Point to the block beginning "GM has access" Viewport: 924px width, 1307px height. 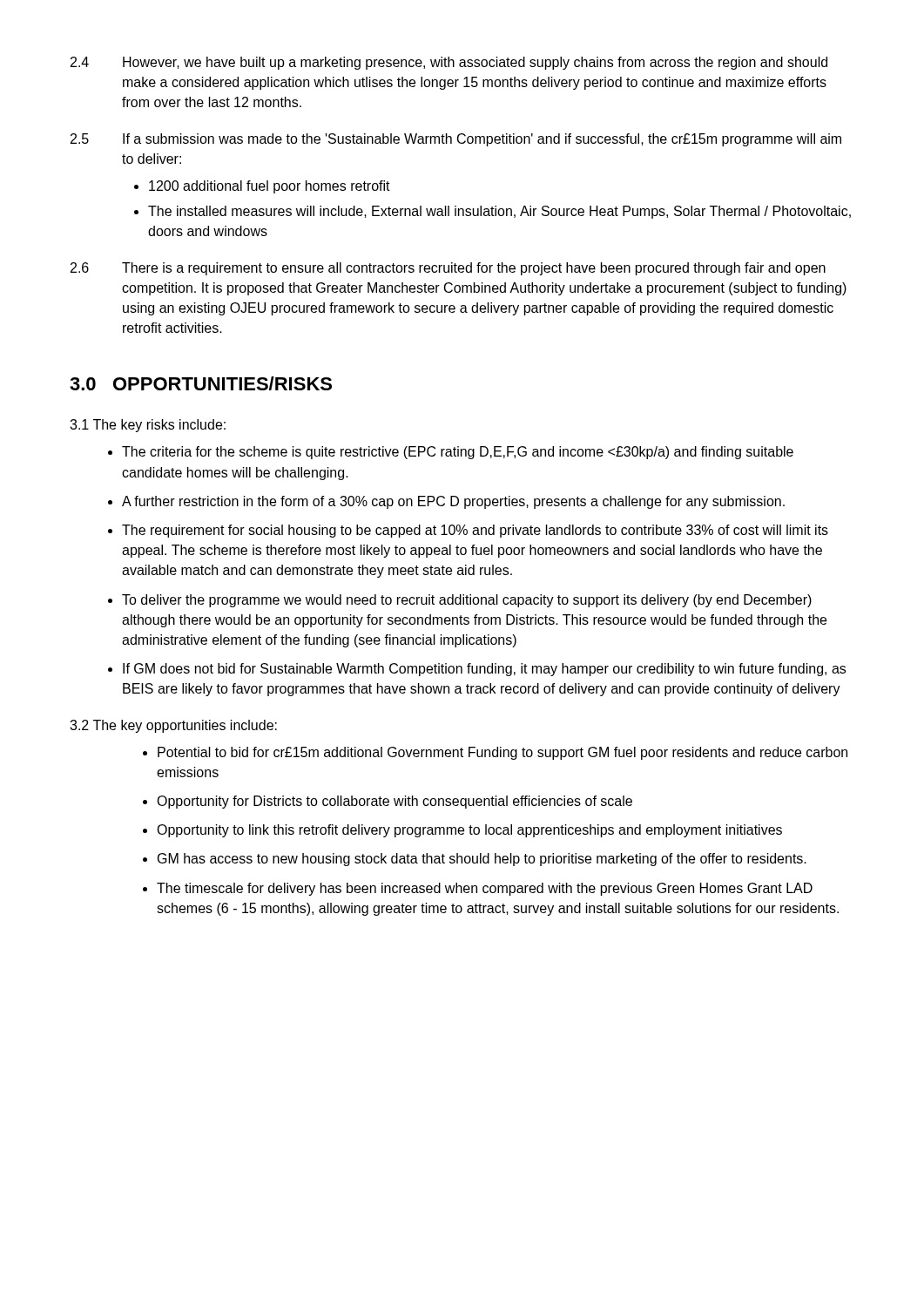click(482, 859)
